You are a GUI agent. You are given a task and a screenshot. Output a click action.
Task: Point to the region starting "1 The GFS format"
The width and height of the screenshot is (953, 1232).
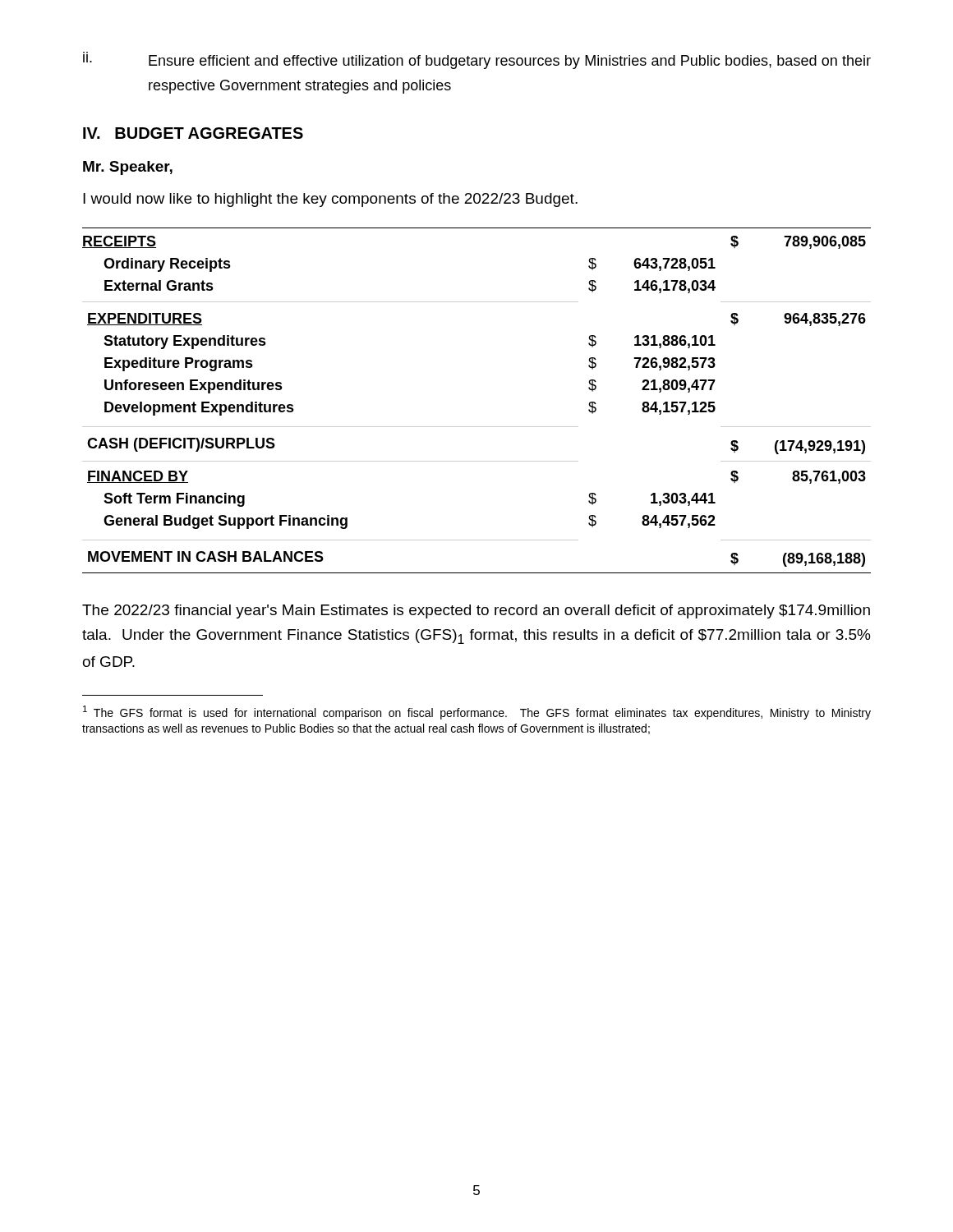tap(476, 719)
